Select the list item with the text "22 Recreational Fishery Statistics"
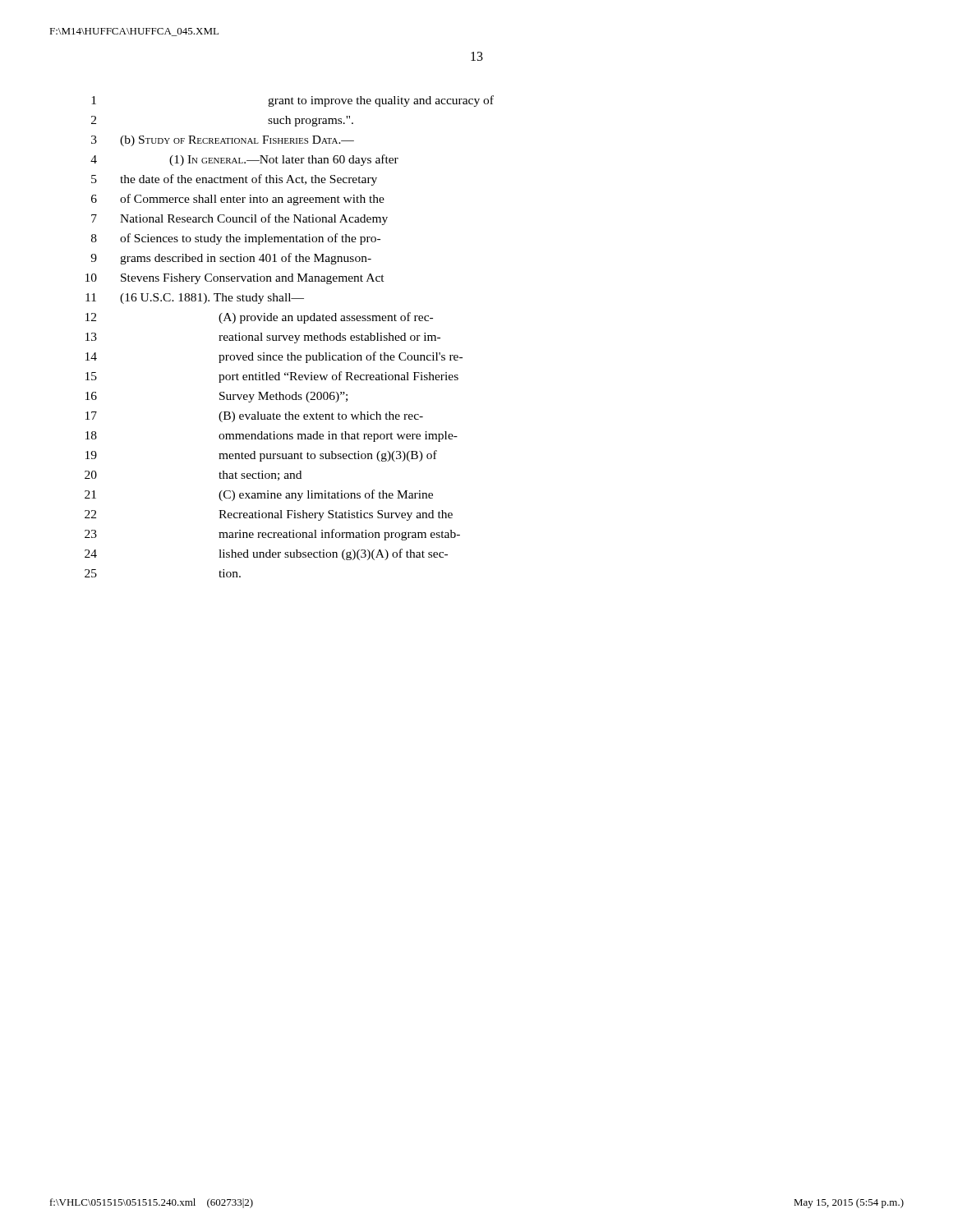This screenshot has width=953, height=1232. (x=269, y=515)
